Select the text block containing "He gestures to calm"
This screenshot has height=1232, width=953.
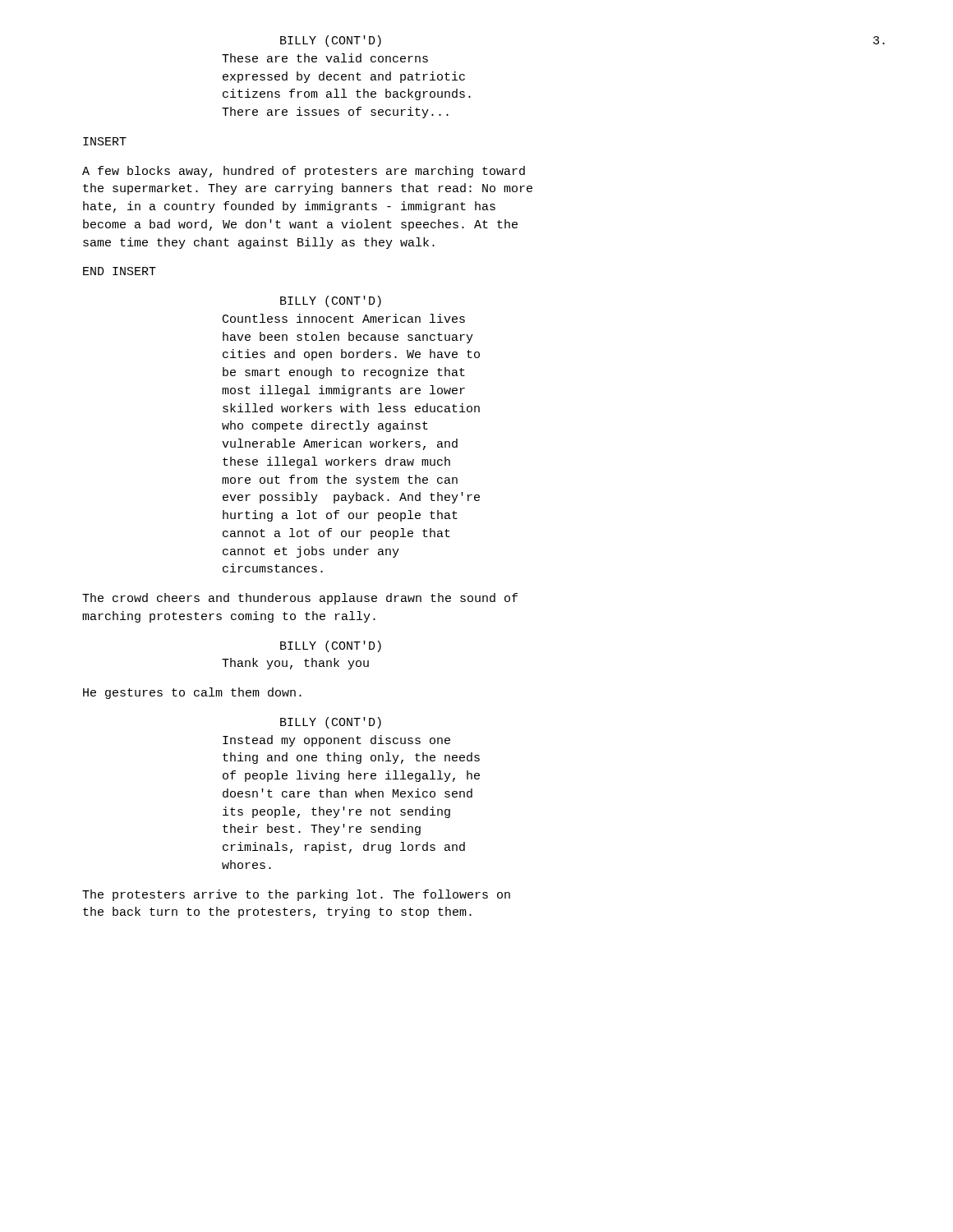(x=192, y=693)
